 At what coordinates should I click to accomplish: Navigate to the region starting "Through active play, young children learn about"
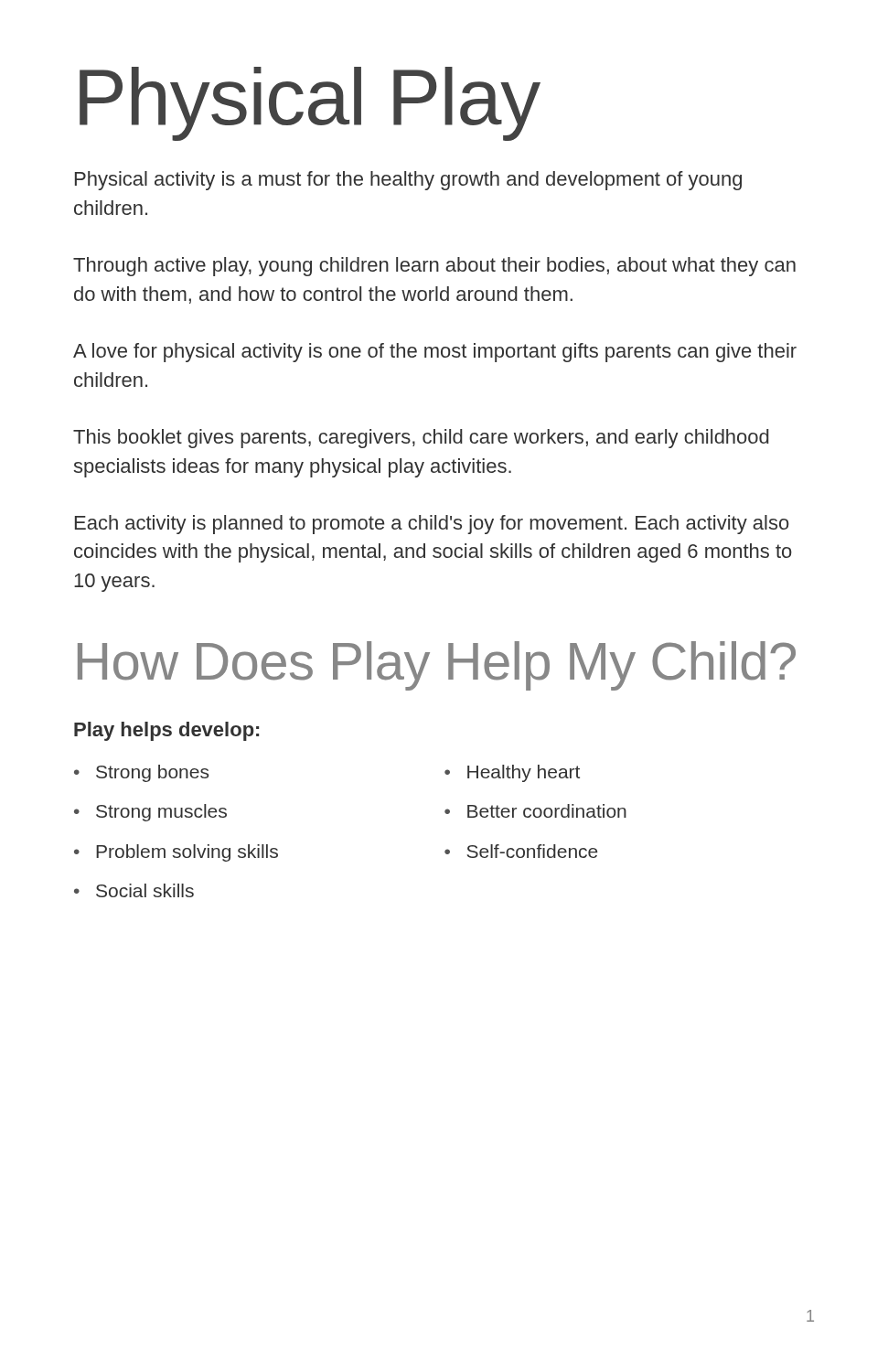(x=444, y=280)
